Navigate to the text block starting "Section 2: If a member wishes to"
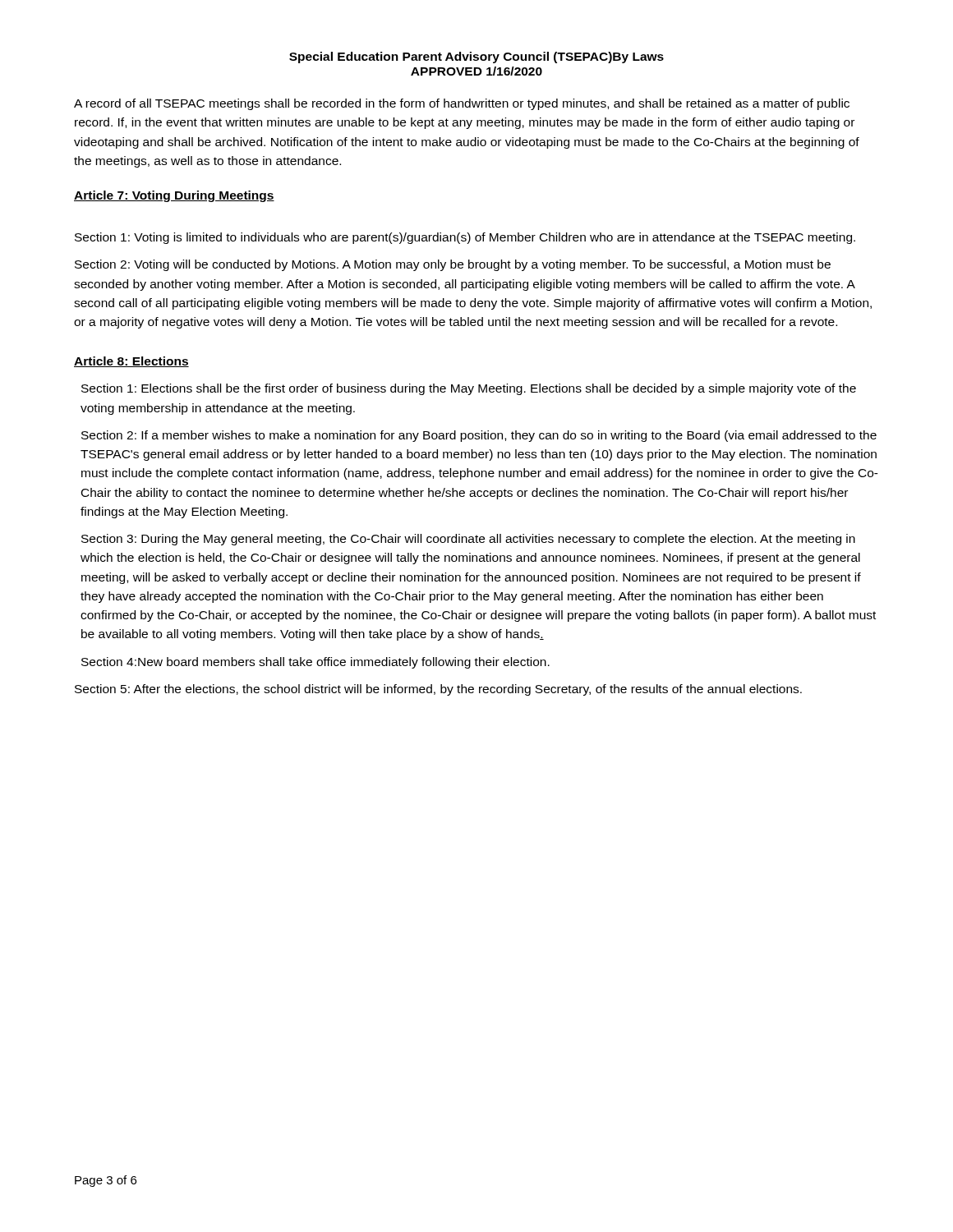 pos(479,473)
